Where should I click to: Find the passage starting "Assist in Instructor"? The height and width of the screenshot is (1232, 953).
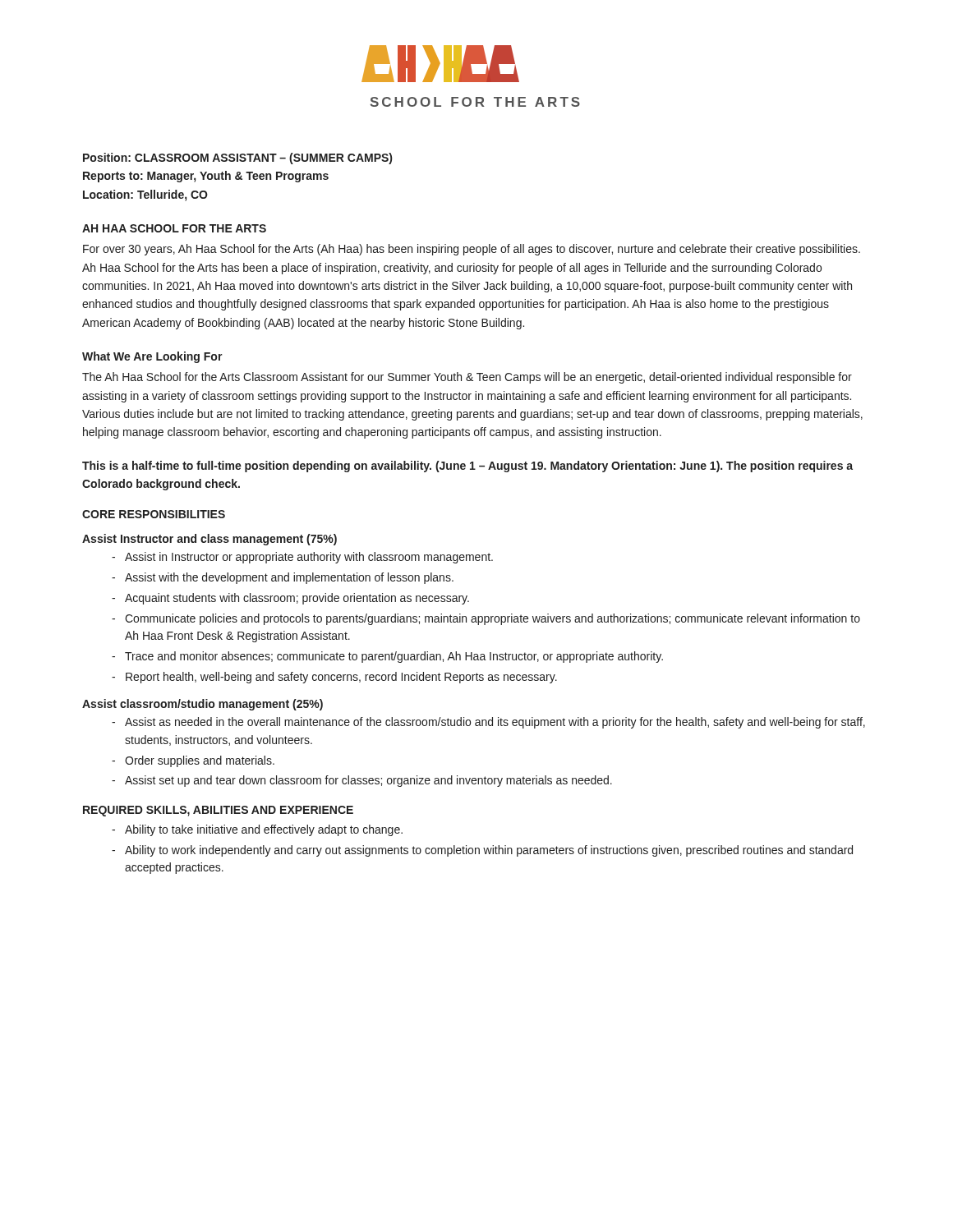(x=309, y=557)
